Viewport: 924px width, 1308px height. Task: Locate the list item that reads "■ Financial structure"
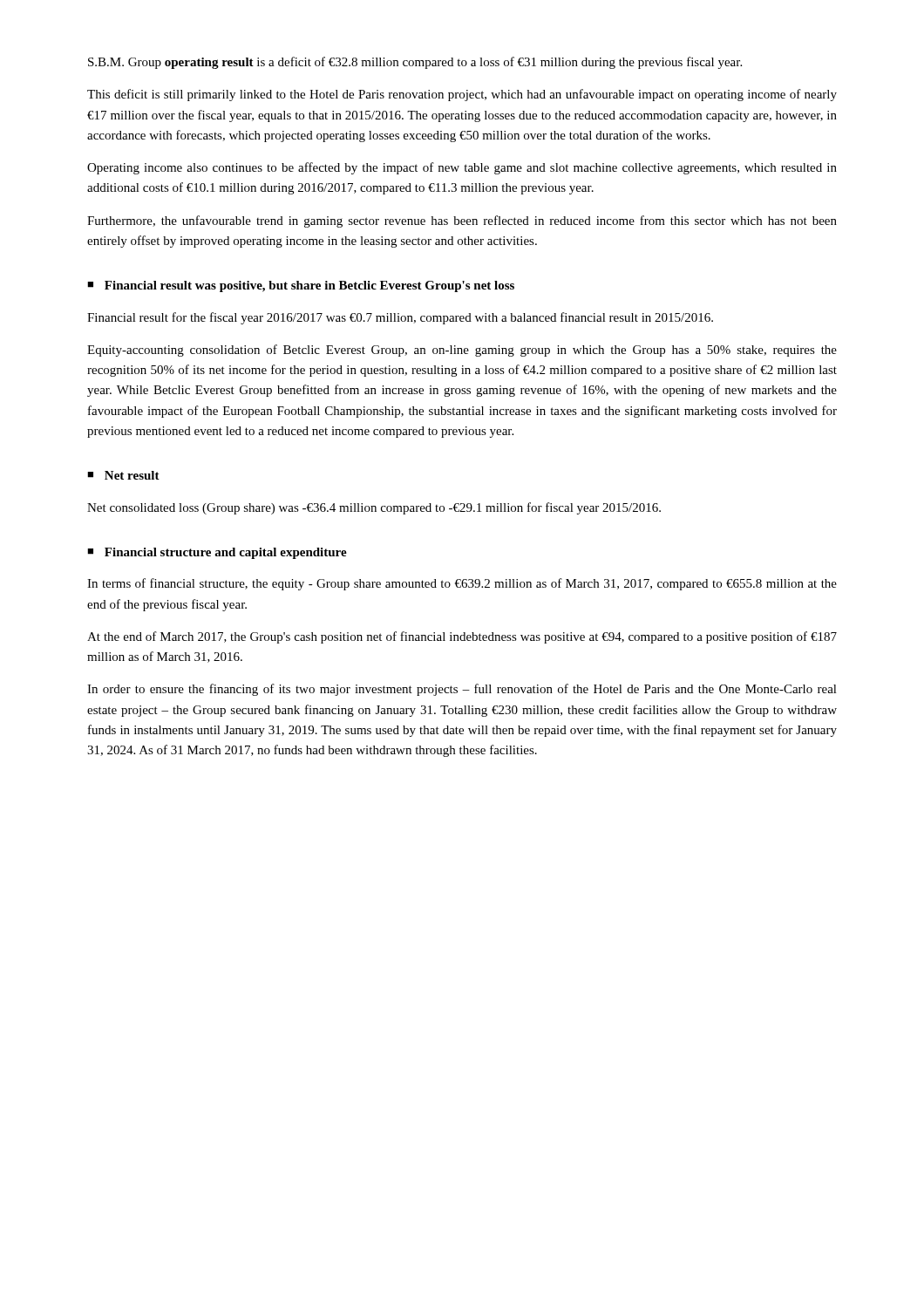tap(217, 552)
